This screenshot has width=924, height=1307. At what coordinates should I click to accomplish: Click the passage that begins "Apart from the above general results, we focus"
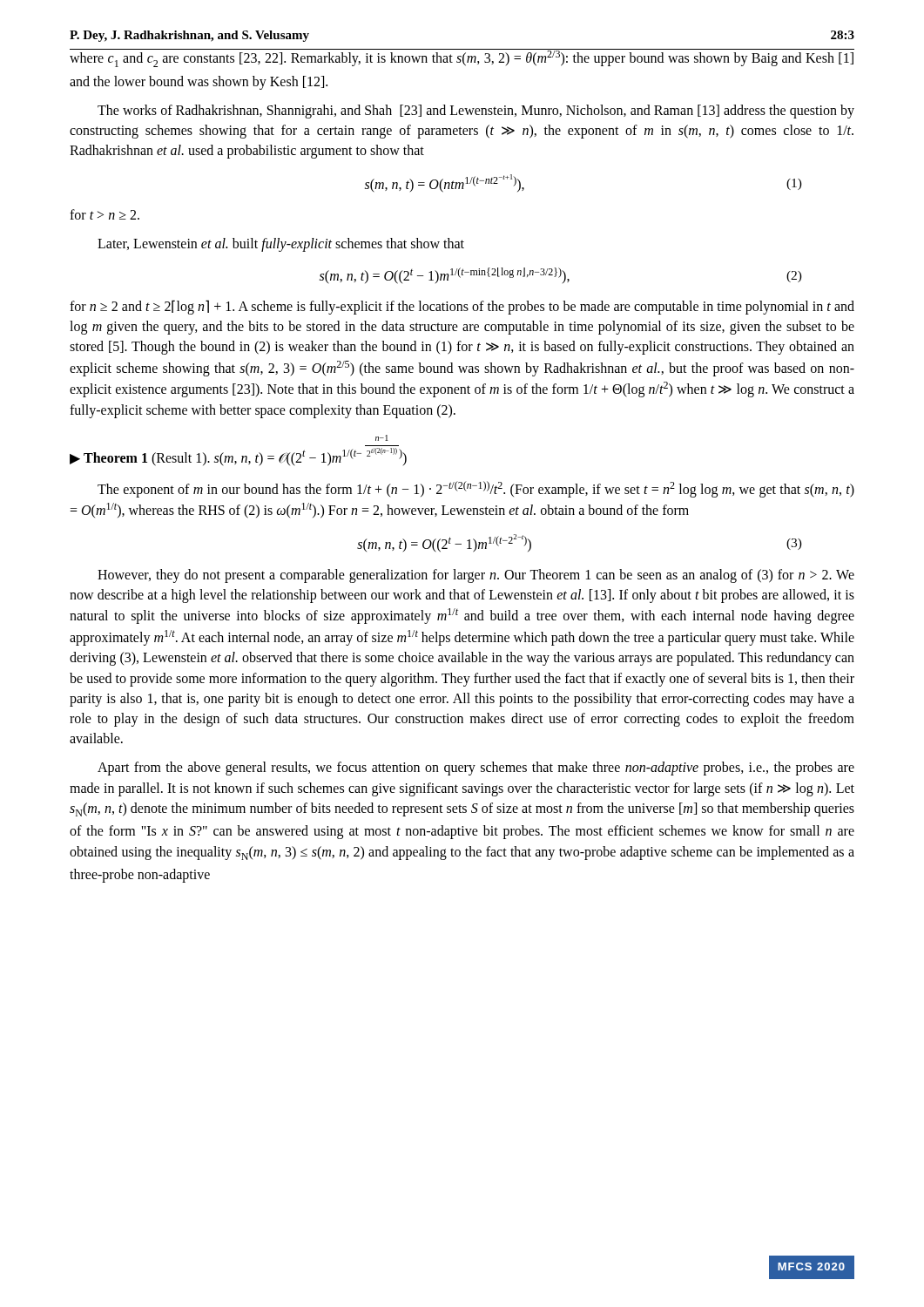click(462, 821)
